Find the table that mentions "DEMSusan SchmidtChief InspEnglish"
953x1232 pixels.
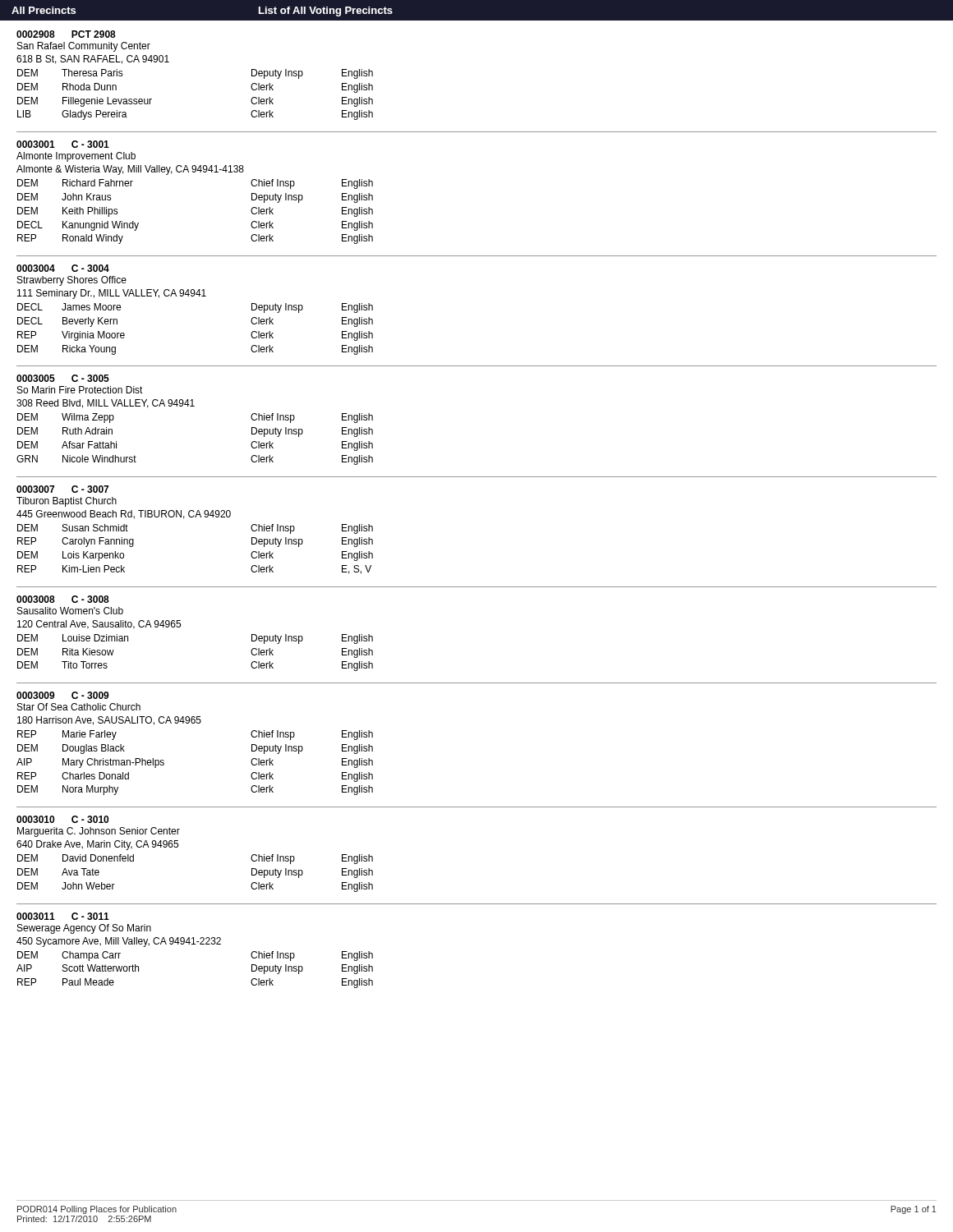tap(476, 549)
